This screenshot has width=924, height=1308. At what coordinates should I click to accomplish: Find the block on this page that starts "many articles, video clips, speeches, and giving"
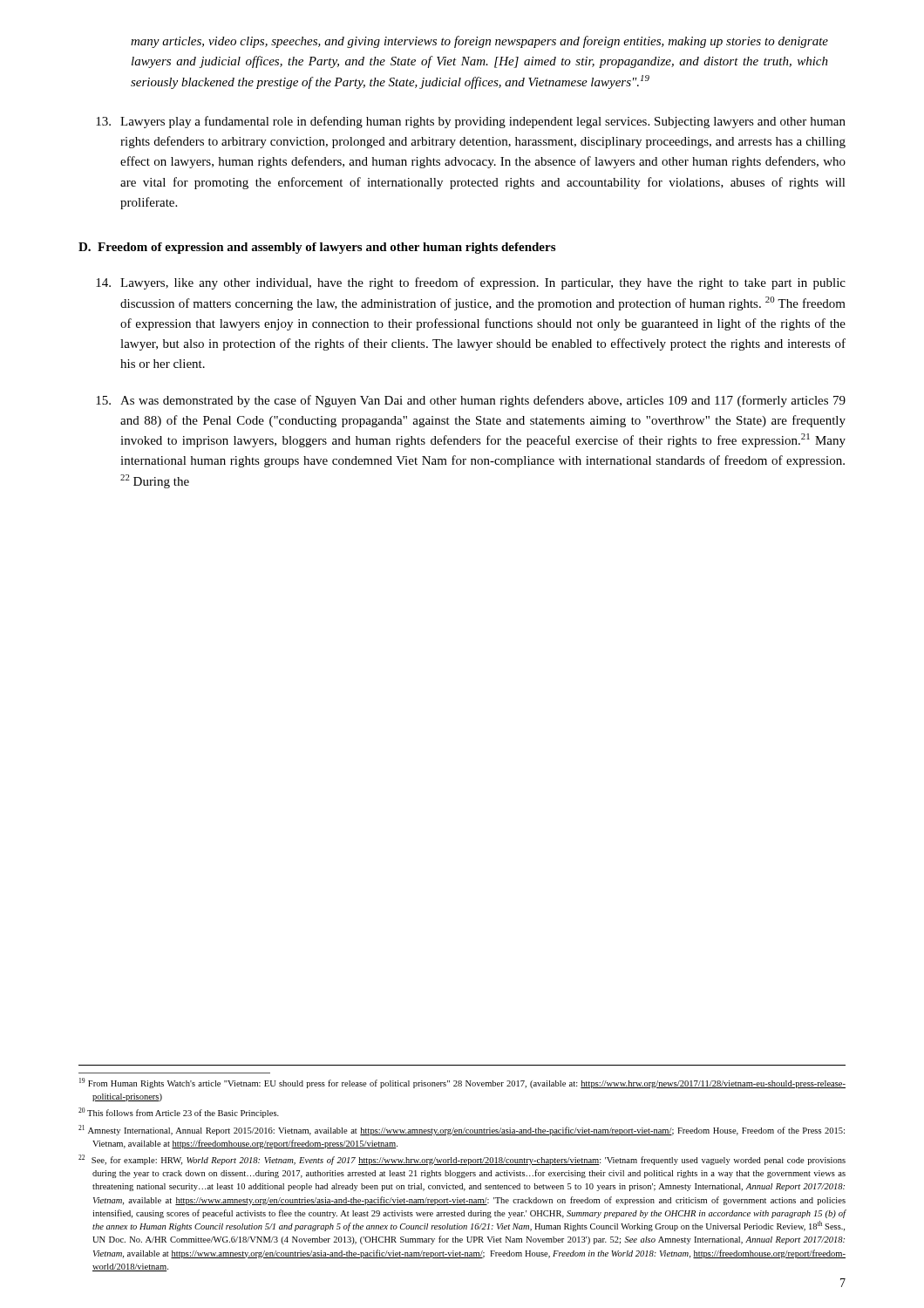[x=479, y=61]
